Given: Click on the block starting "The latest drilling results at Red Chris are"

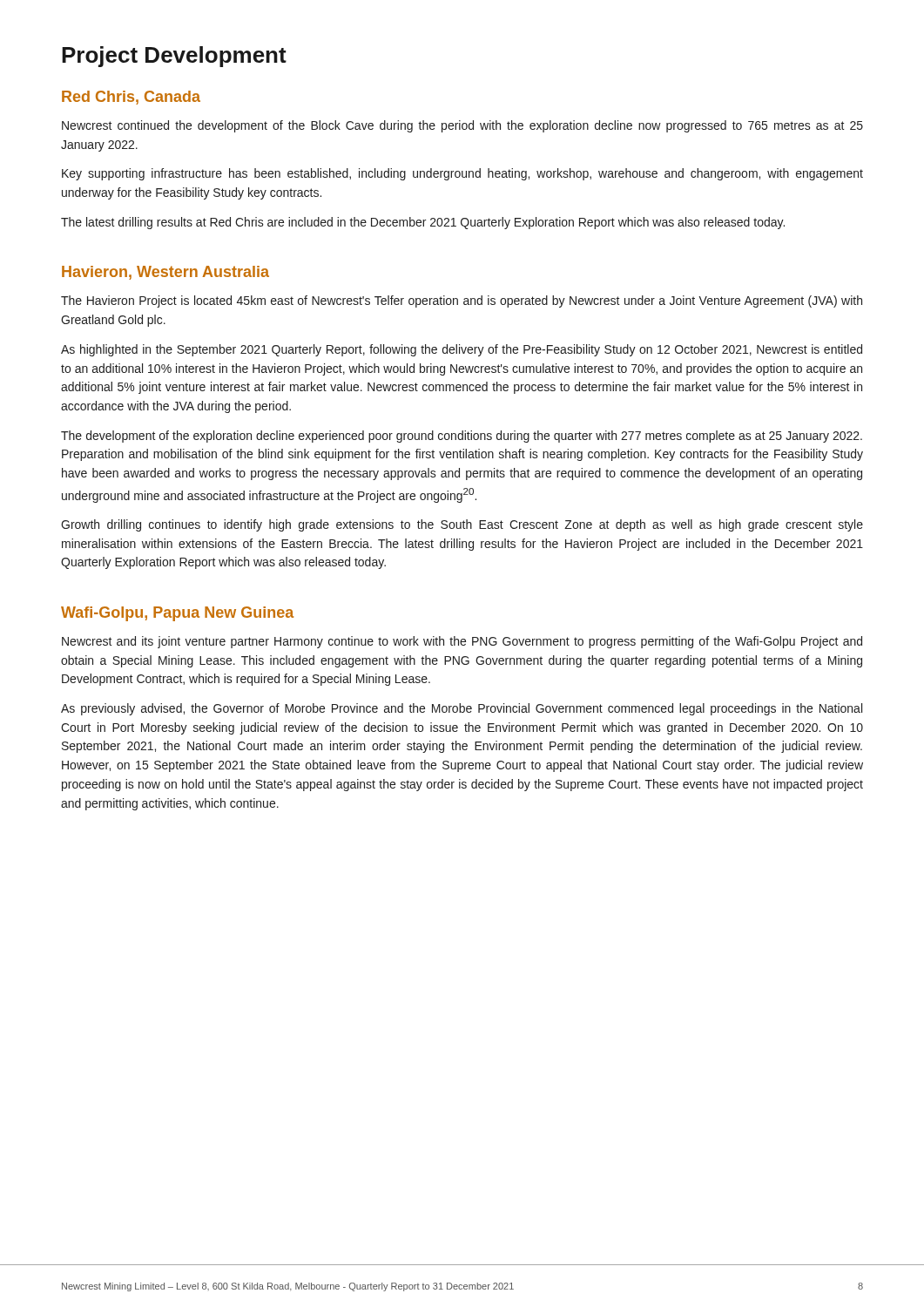Looking at the screenshot, I should 462,223.
